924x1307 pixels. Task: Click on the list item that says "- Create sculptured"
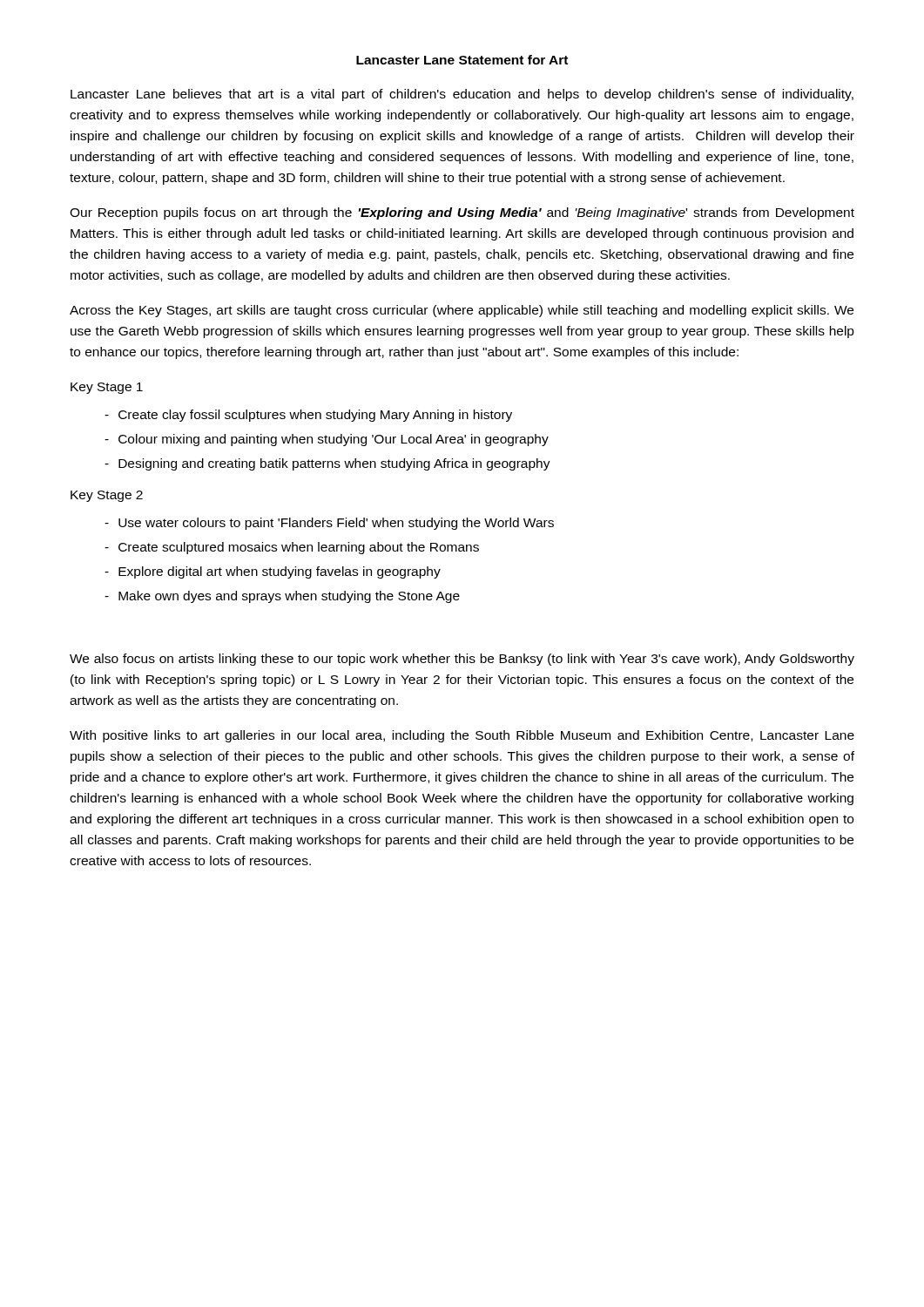292,548
